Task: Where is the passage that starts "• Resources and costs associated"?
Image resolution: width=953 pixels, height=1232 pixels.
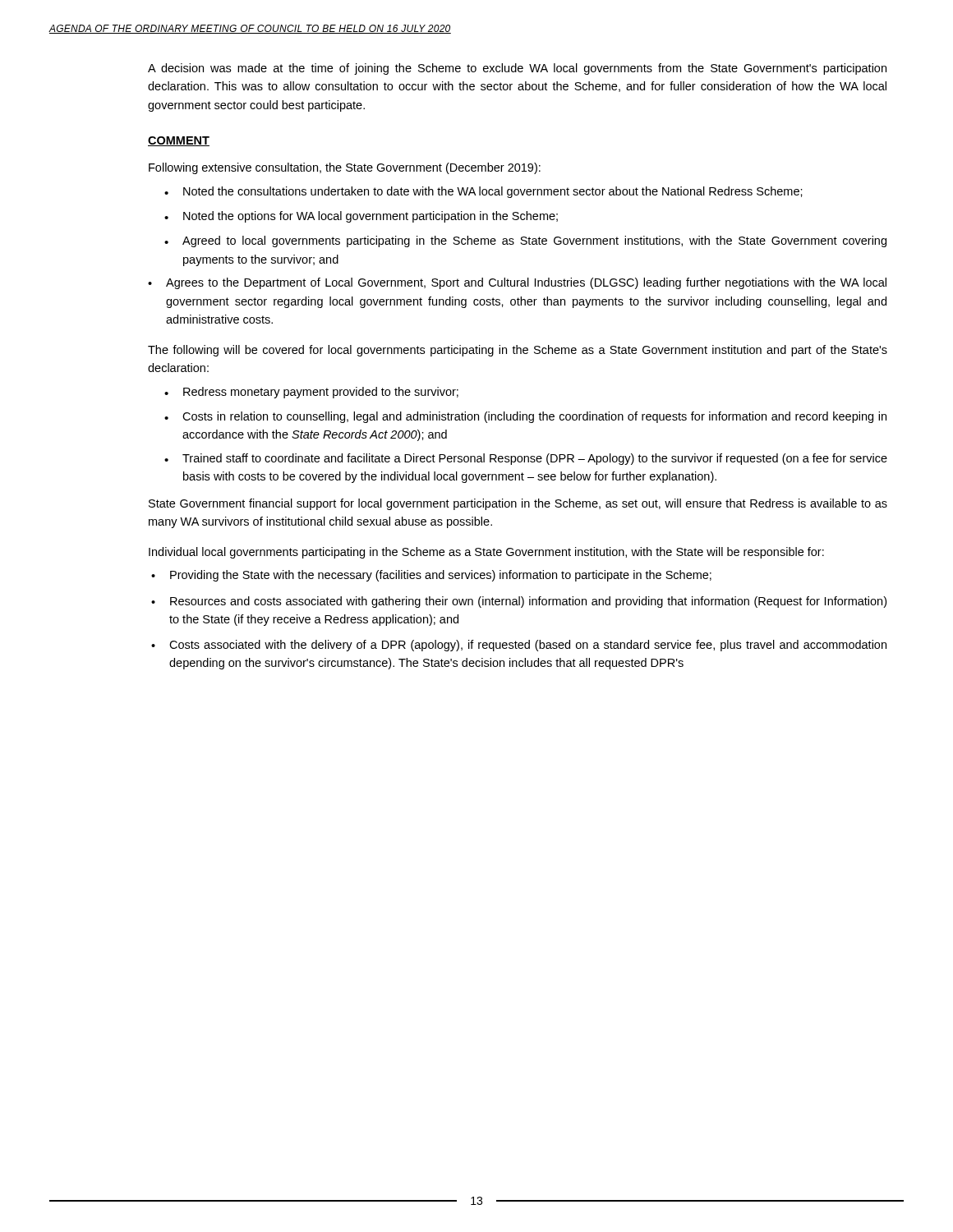Action: pos(519,610)
